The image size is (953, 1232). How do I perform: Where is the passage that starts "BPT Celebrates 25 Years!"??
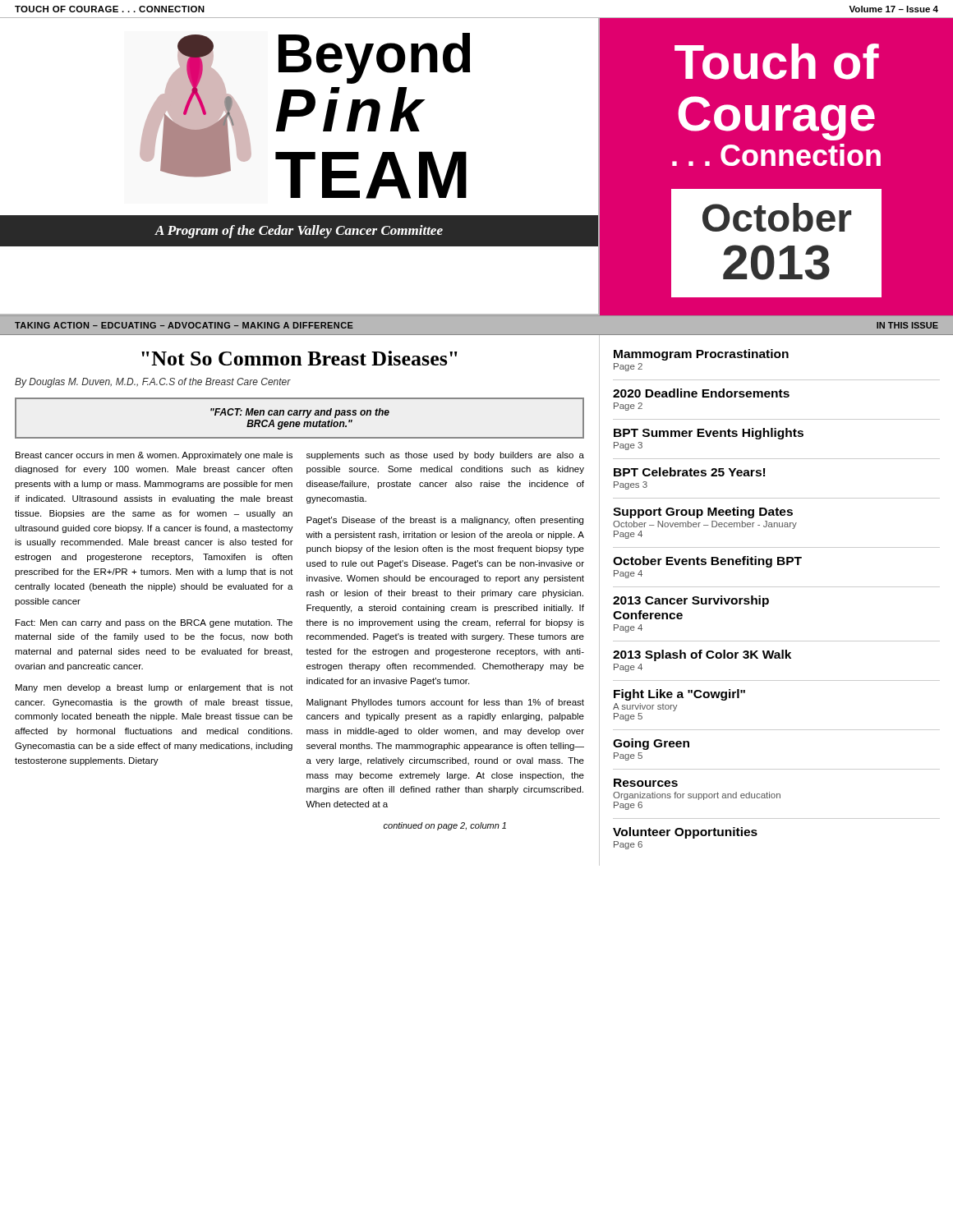click(x=689, y=472)
